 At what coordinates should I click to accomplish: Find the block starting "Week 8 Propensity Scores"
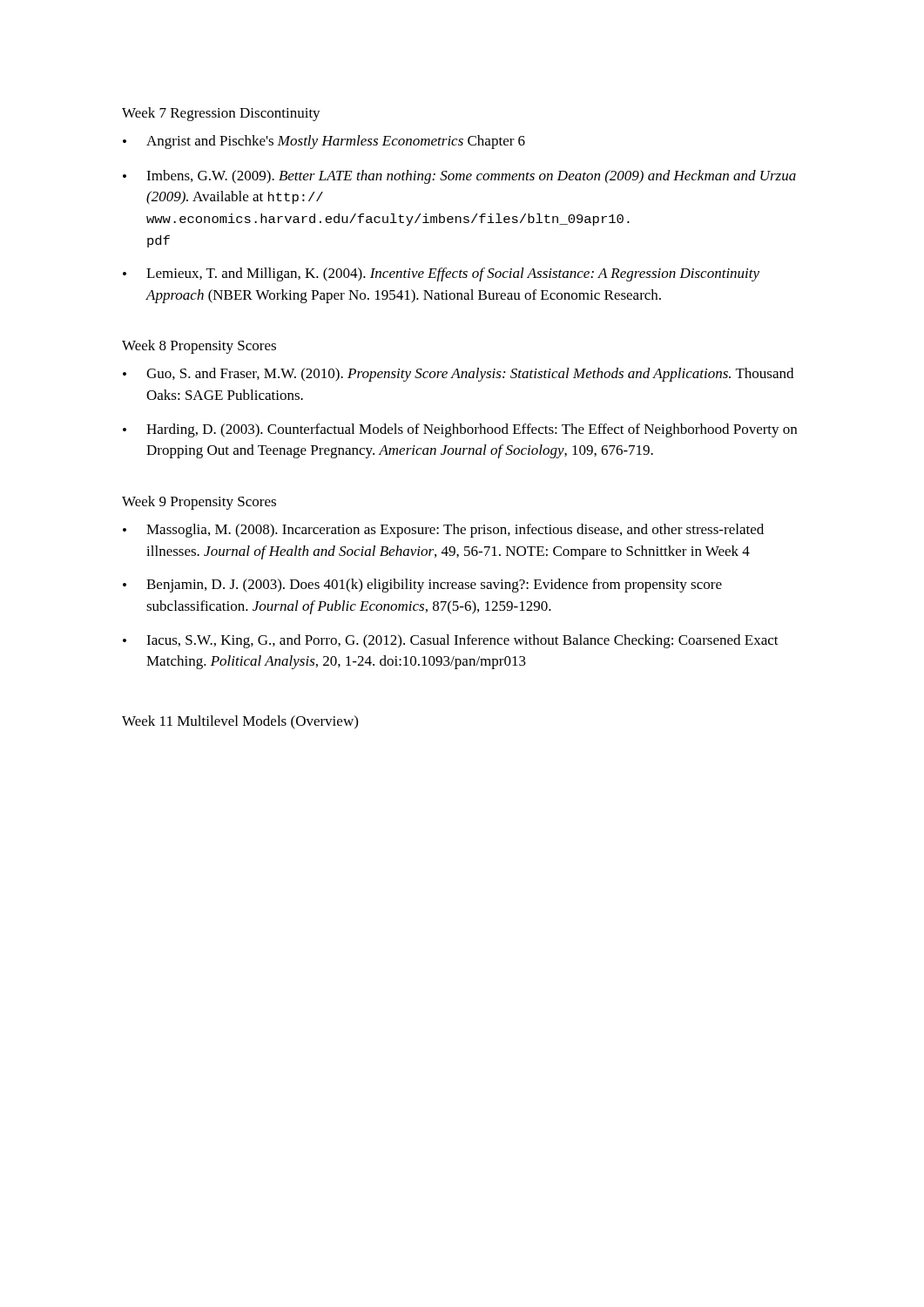tap(199, 346)
